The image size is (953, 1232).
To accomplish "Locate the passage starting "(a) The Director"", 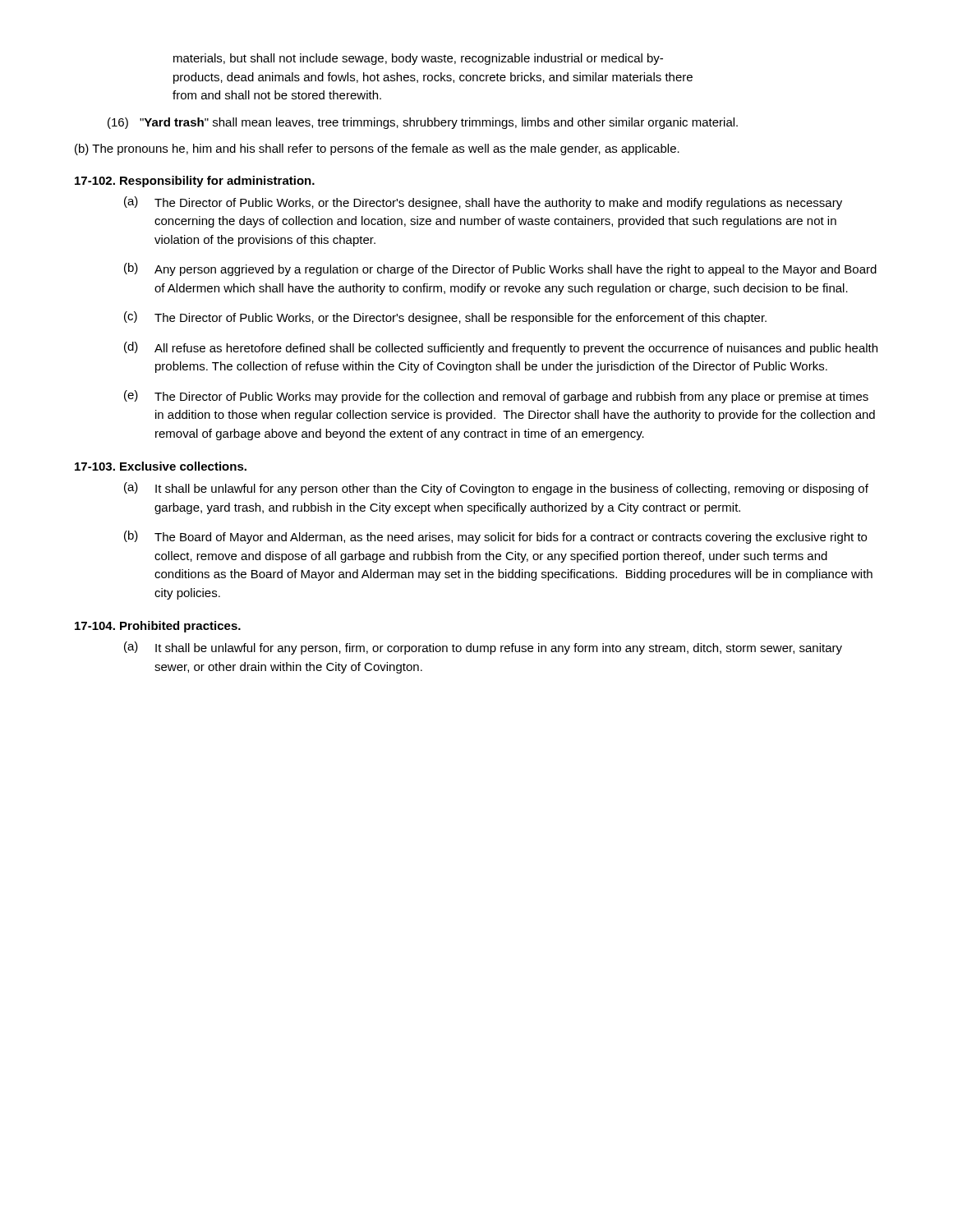I will (501, 221).
